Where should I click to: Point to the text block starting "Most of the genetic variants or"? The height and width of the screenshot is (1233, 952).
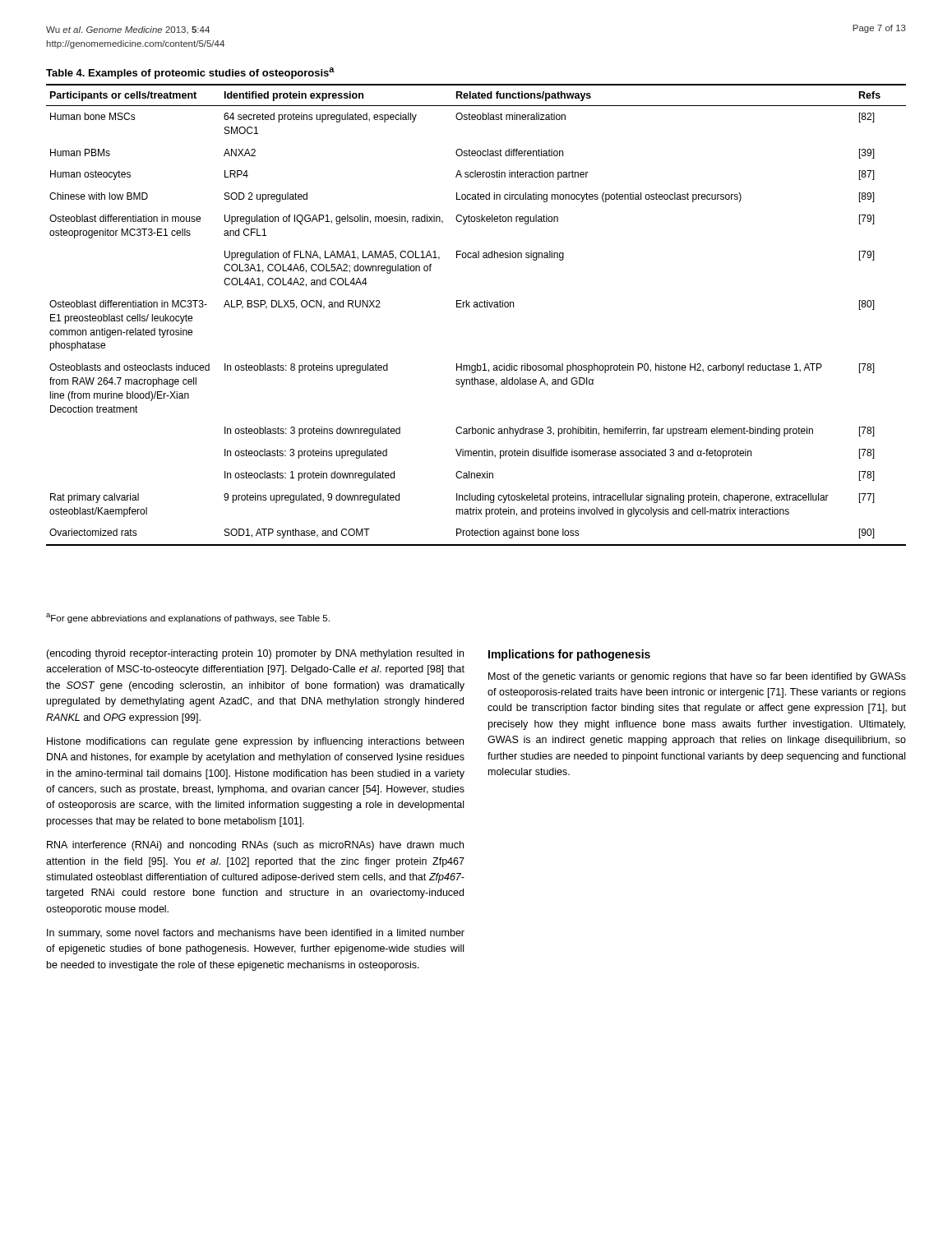click(697, 725)
